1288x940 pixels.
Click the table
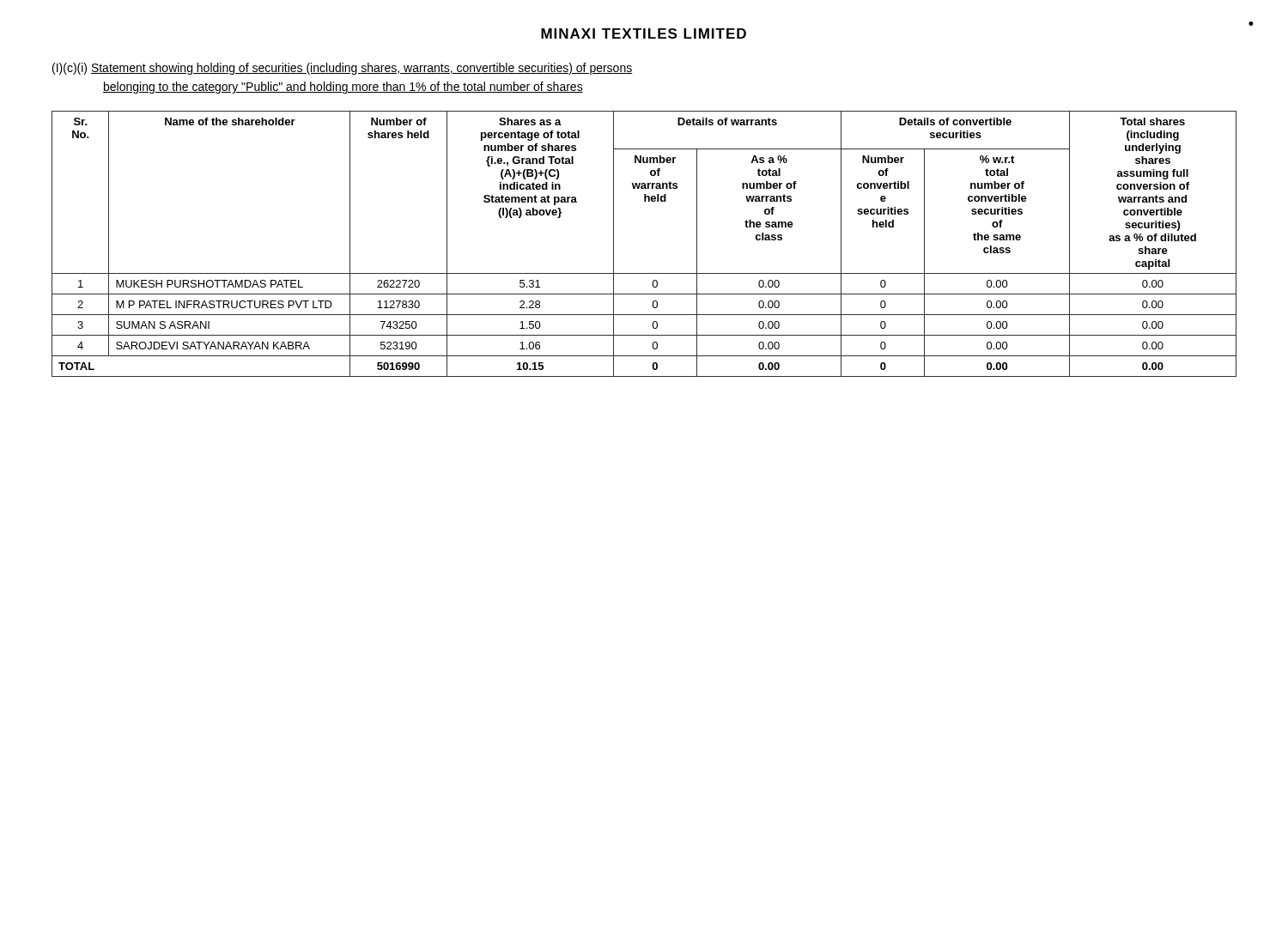[644, 244]
